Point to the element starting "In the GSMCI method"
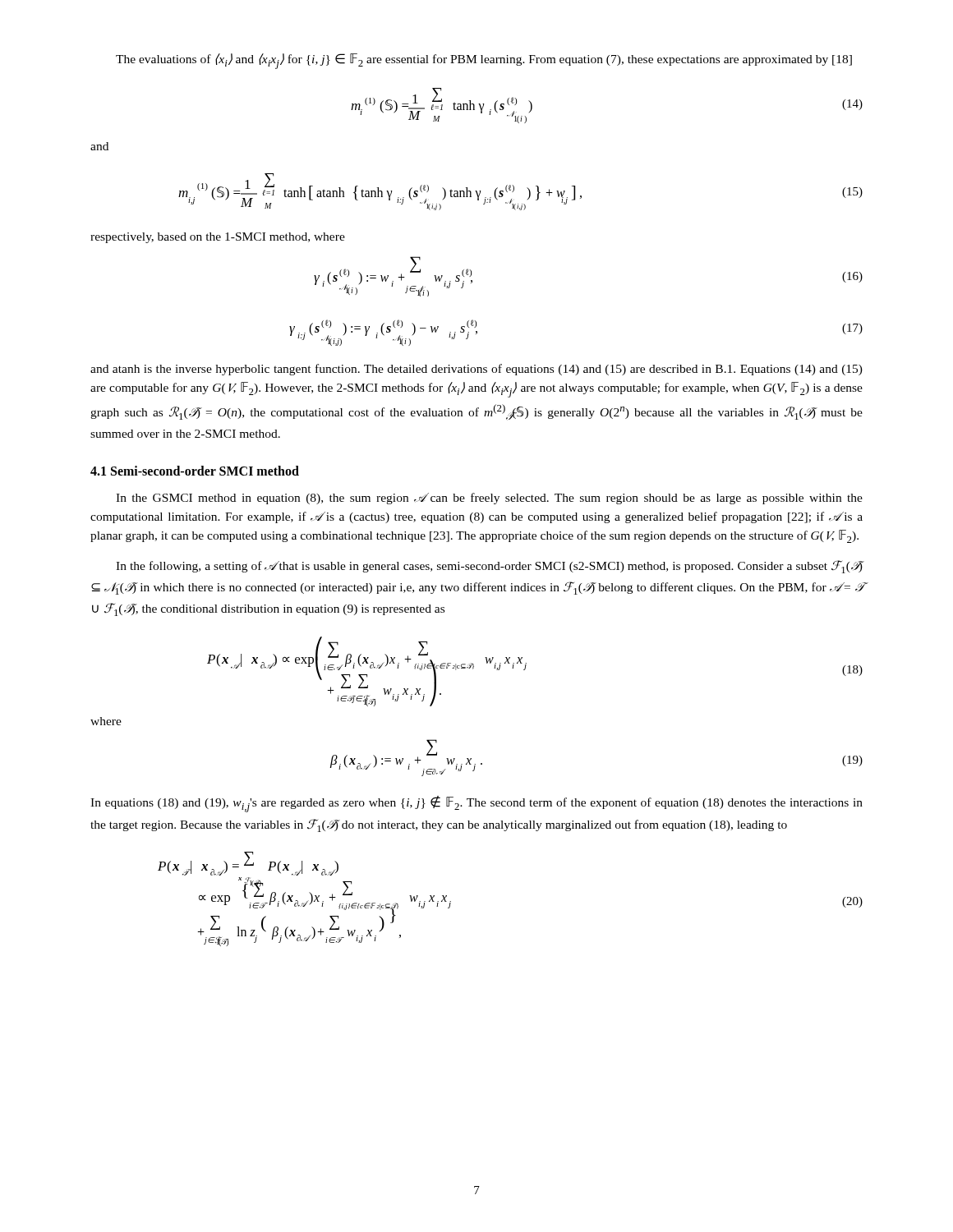953x1232 pixels. pos(476,518)
